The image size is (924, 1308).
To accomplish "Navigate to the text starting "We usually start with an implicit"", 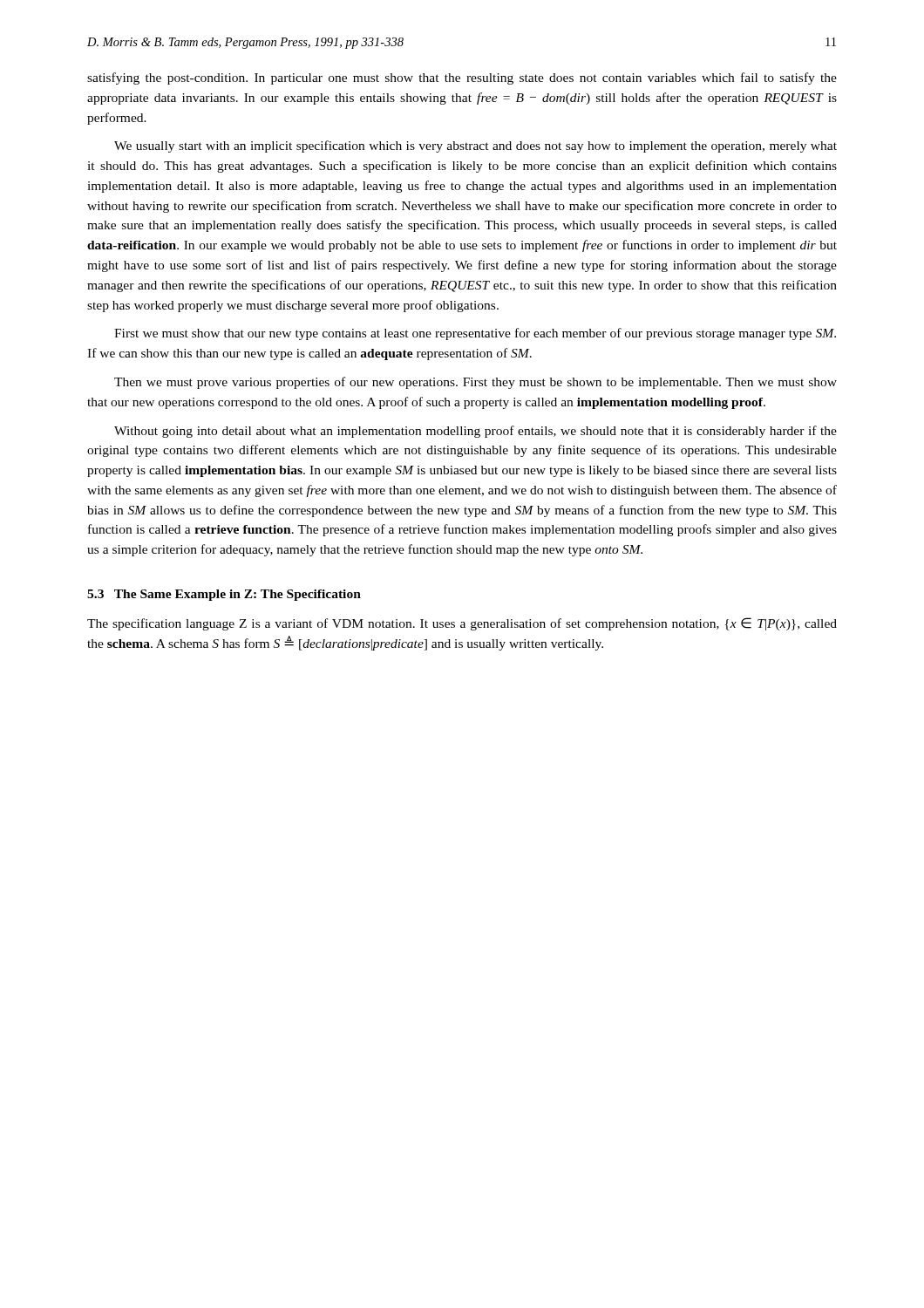I will 462,226.
